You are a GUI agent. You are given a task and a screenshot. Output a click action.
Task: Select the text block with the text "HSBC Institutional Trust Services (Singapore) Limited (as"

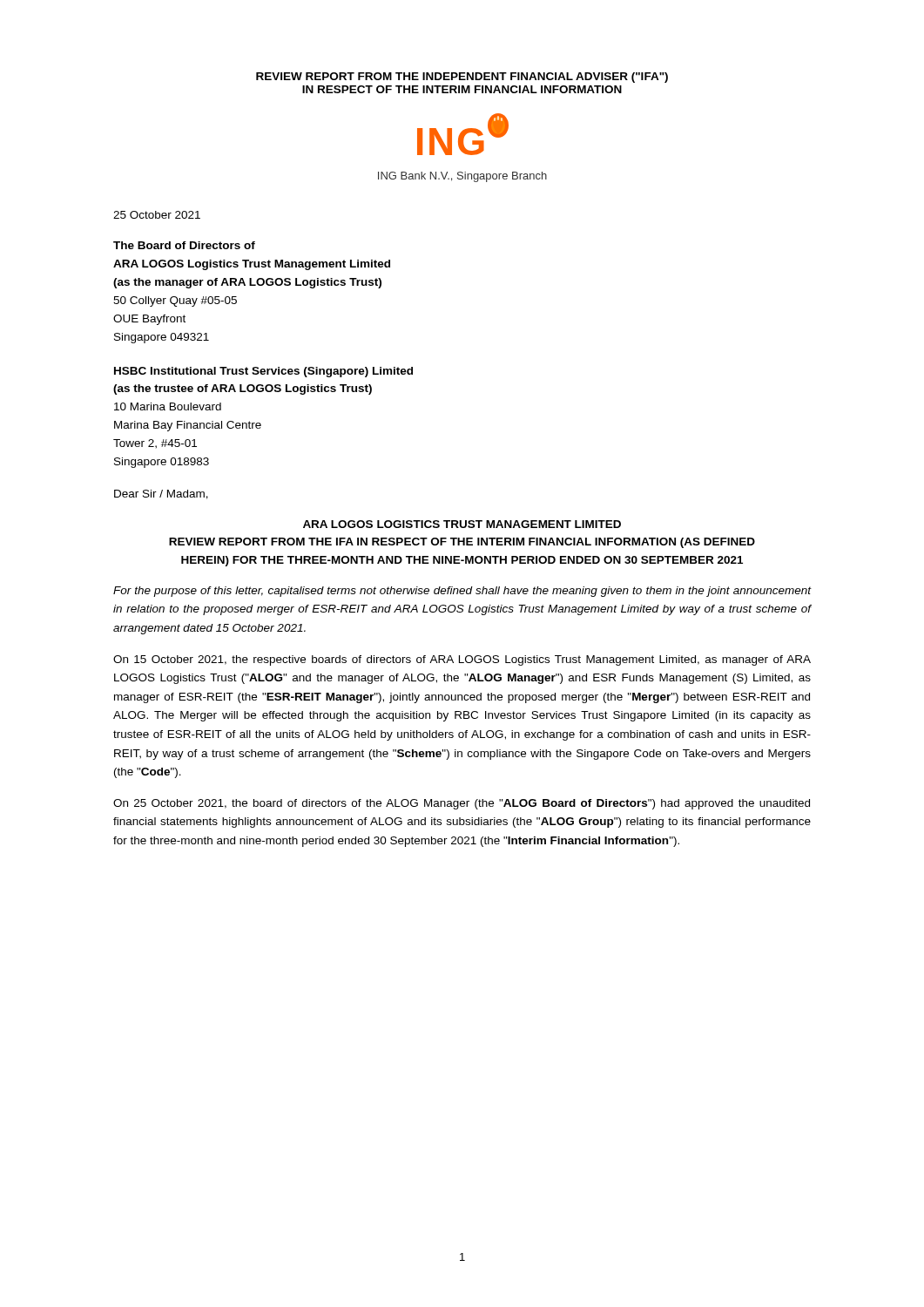[x=263, y=372]
